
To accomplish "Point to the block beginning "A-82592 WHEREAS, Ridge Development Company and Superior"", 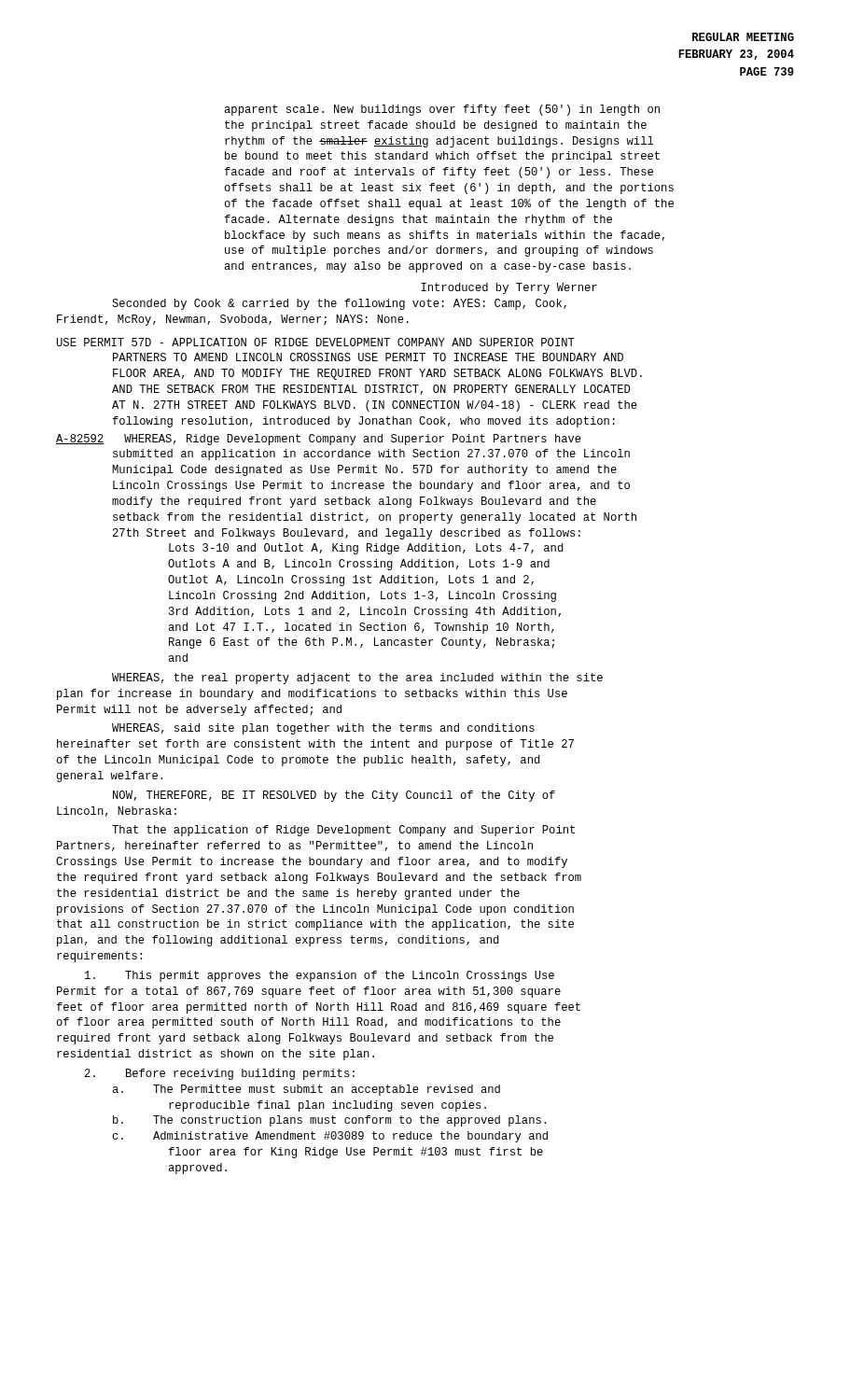I will [425, 550].
